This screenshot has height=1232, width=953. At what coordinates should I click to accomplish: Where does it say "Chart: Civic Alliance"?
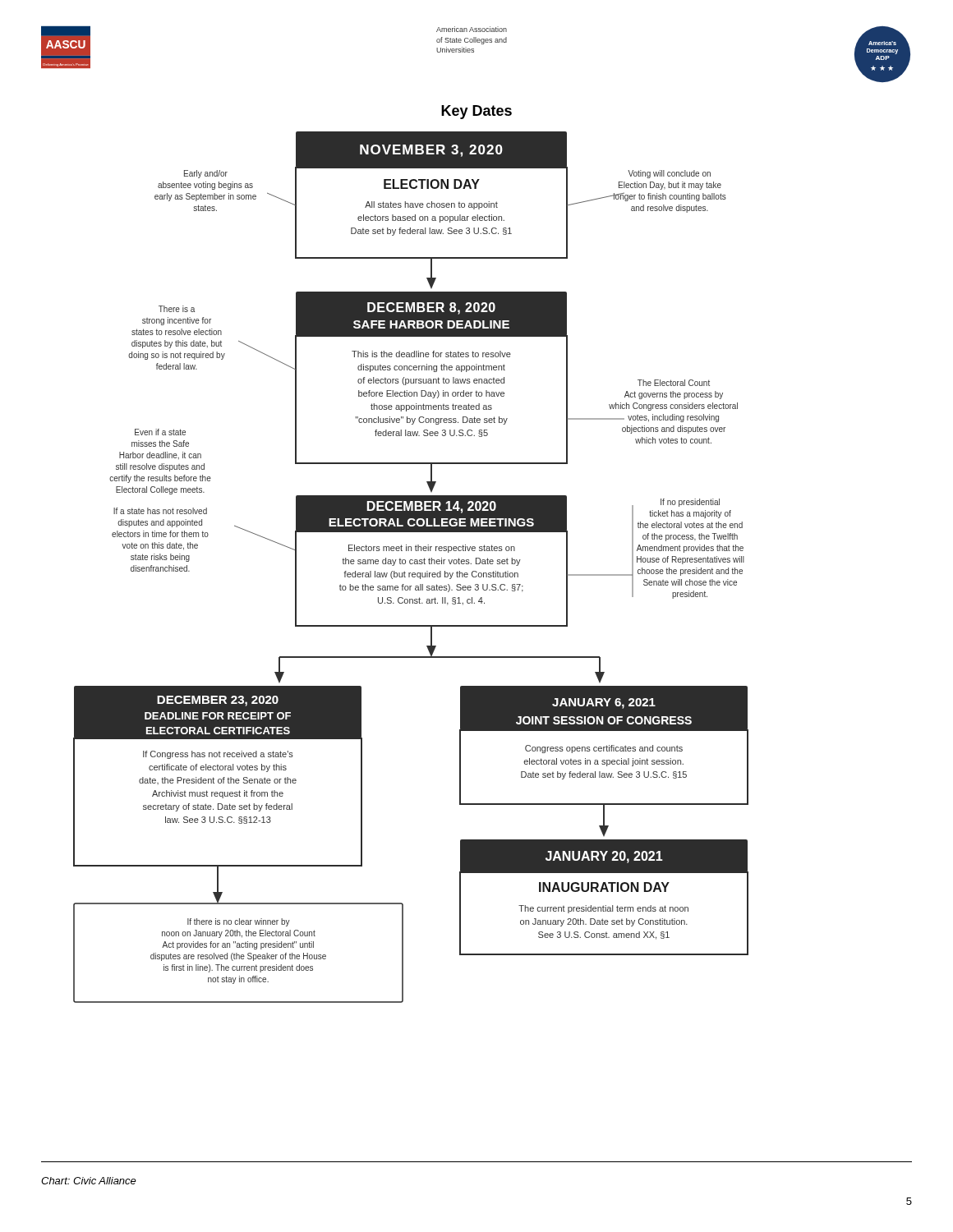click(89, 1181)
